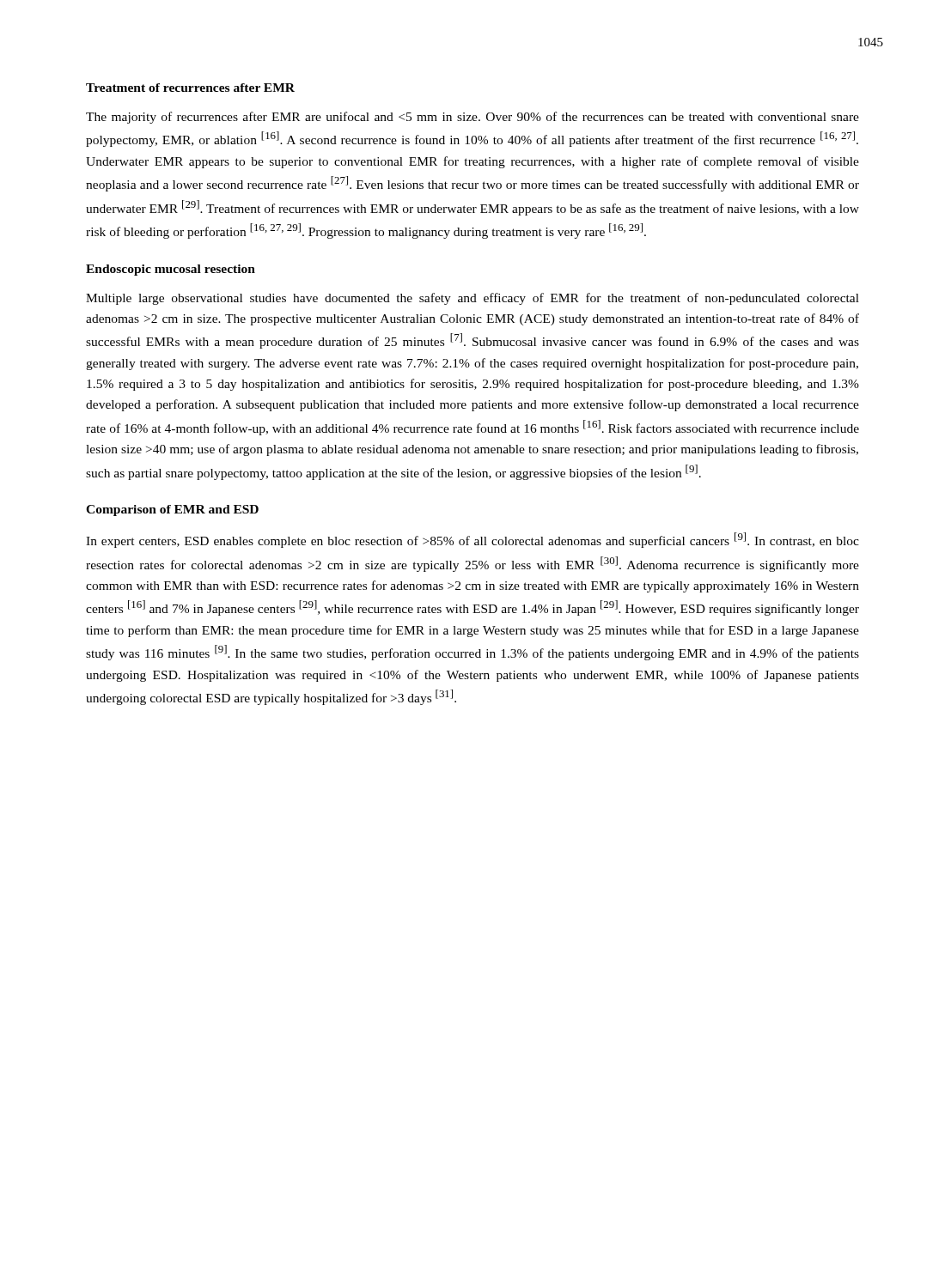This screenshot has height=1288, width=945.
Task: Find the section header that says "Comparison of EMR and ESD"
Action: [172, 509]
